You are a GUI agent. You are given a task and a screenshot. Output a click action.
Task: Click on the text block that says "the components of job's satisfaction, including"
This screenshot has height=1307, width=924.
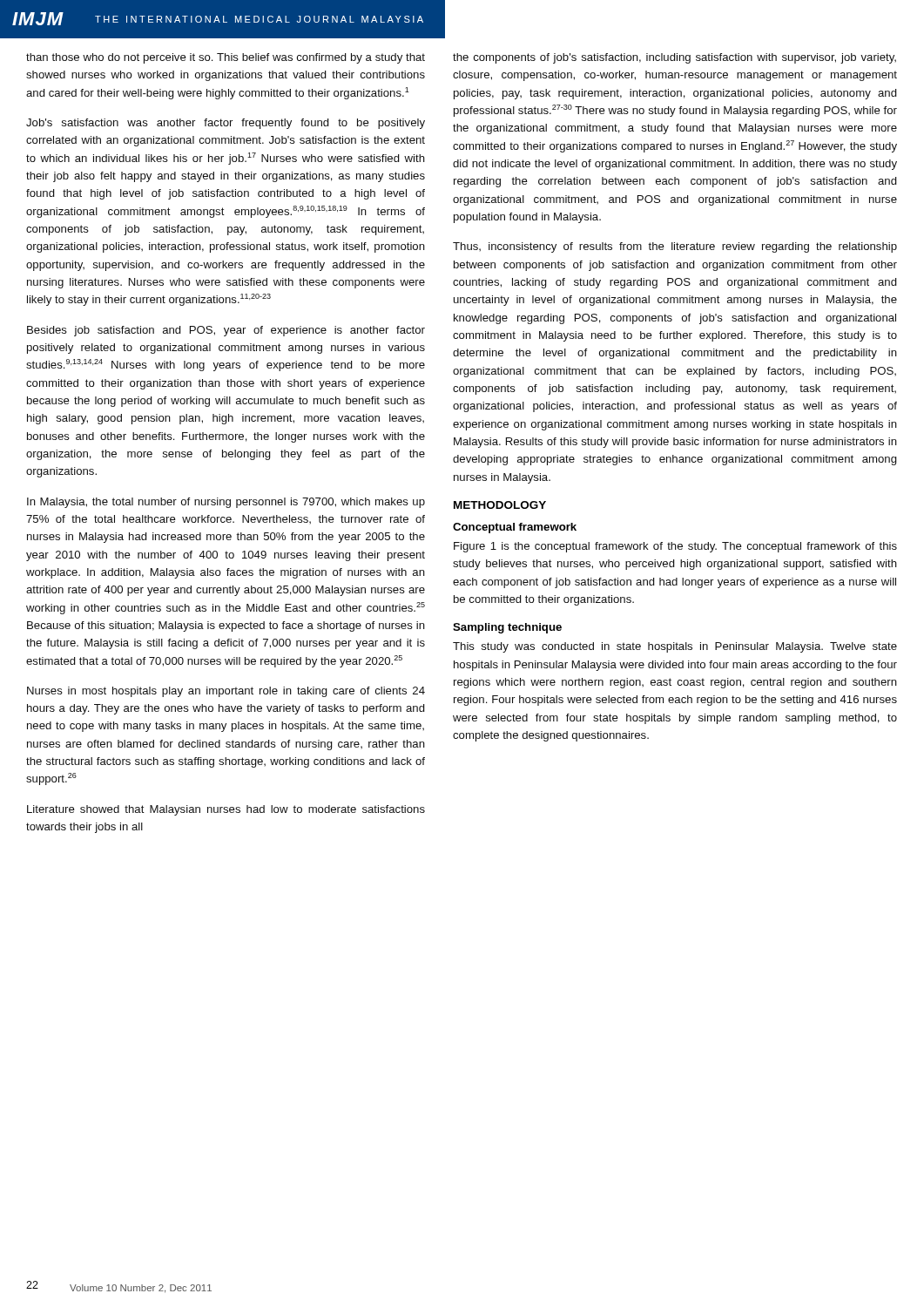(x=675, y=137)
